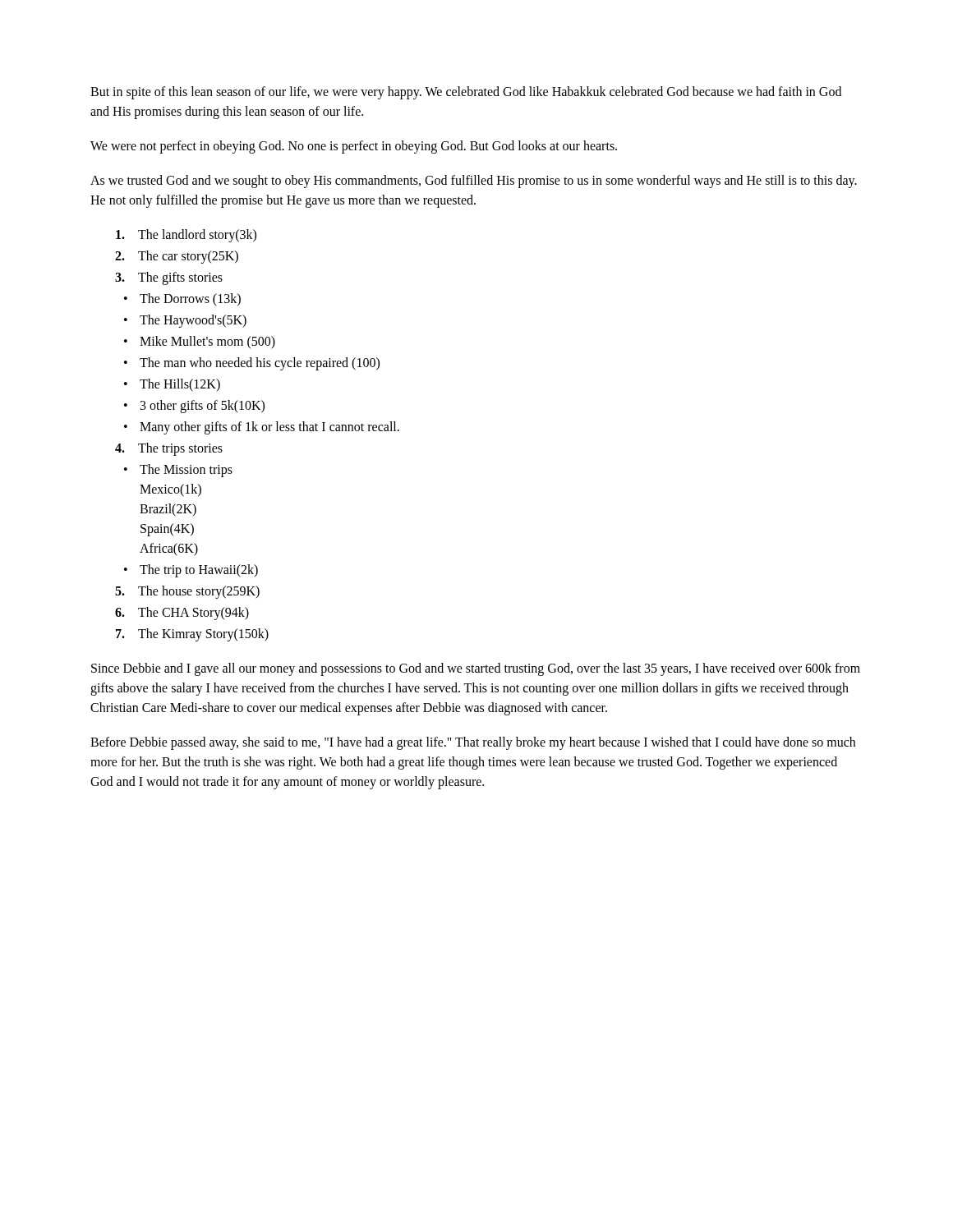The width and height of the screenshot is (953, 1232).
Task: Click the passage that begins "As we trusted God and"
Action: [474, 190]
